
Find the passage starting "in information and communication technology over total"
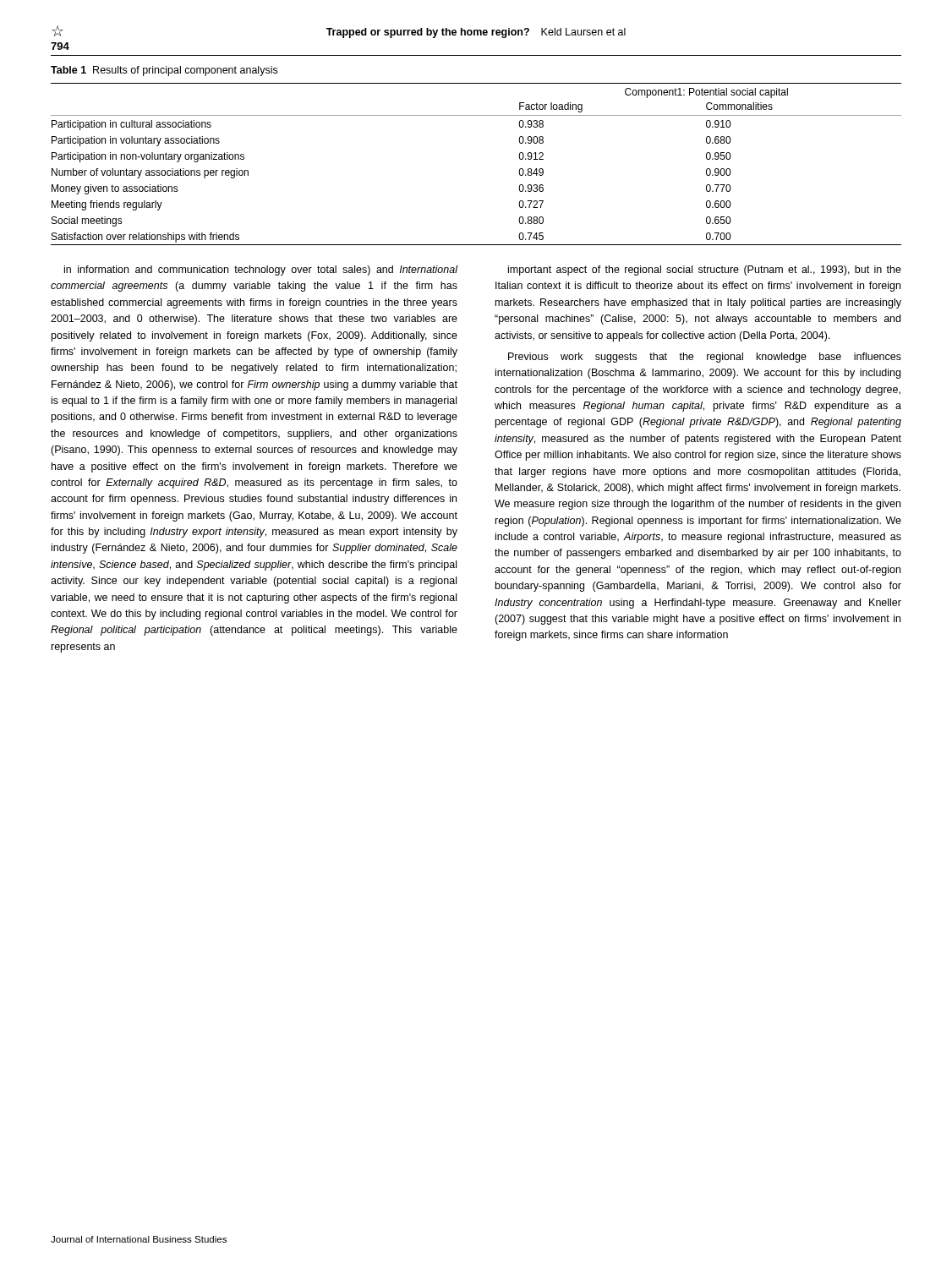(x=254, y=459)
